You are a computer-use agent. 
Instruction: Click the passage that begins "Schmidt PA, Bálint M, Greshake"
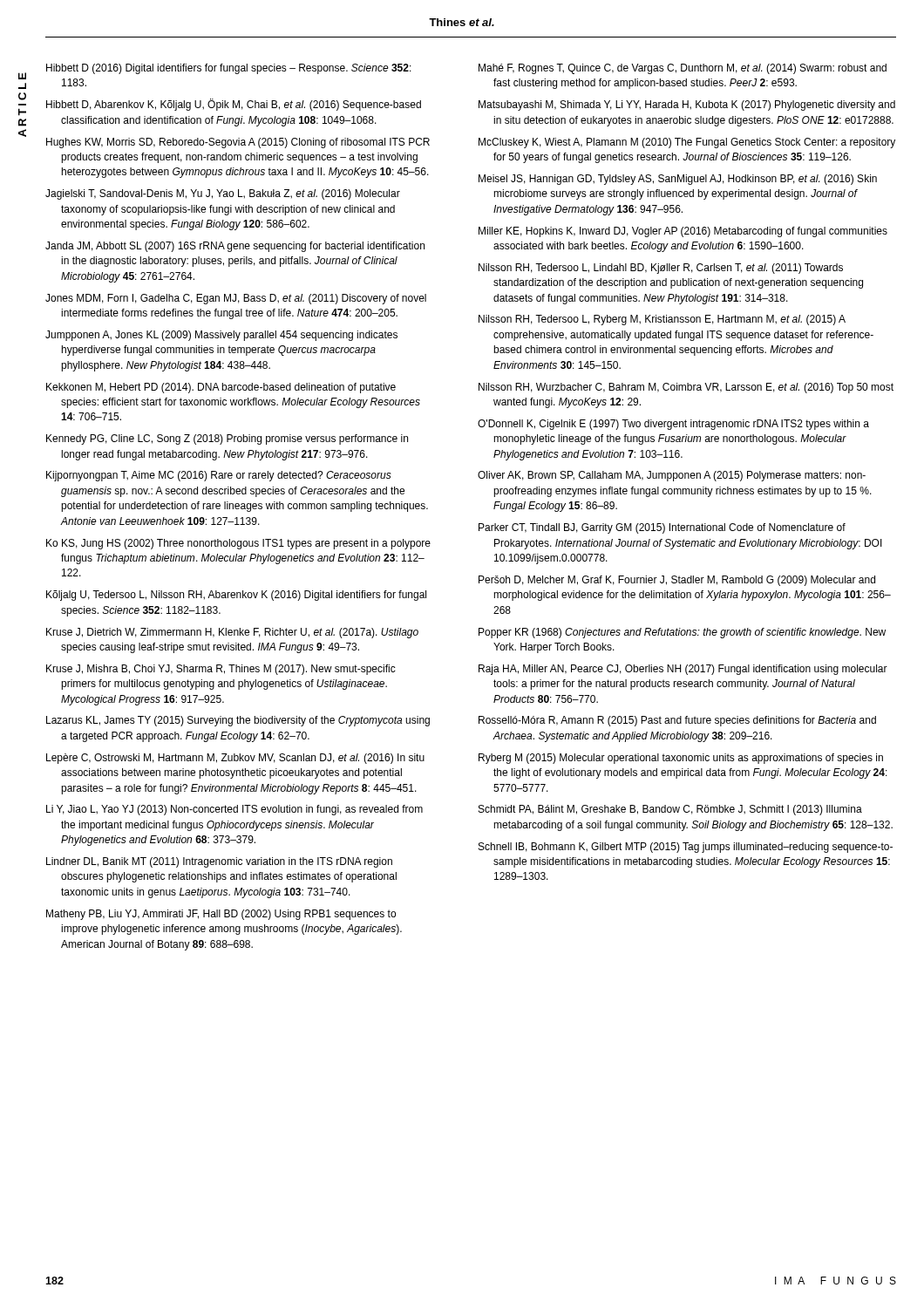coord(685,817)
